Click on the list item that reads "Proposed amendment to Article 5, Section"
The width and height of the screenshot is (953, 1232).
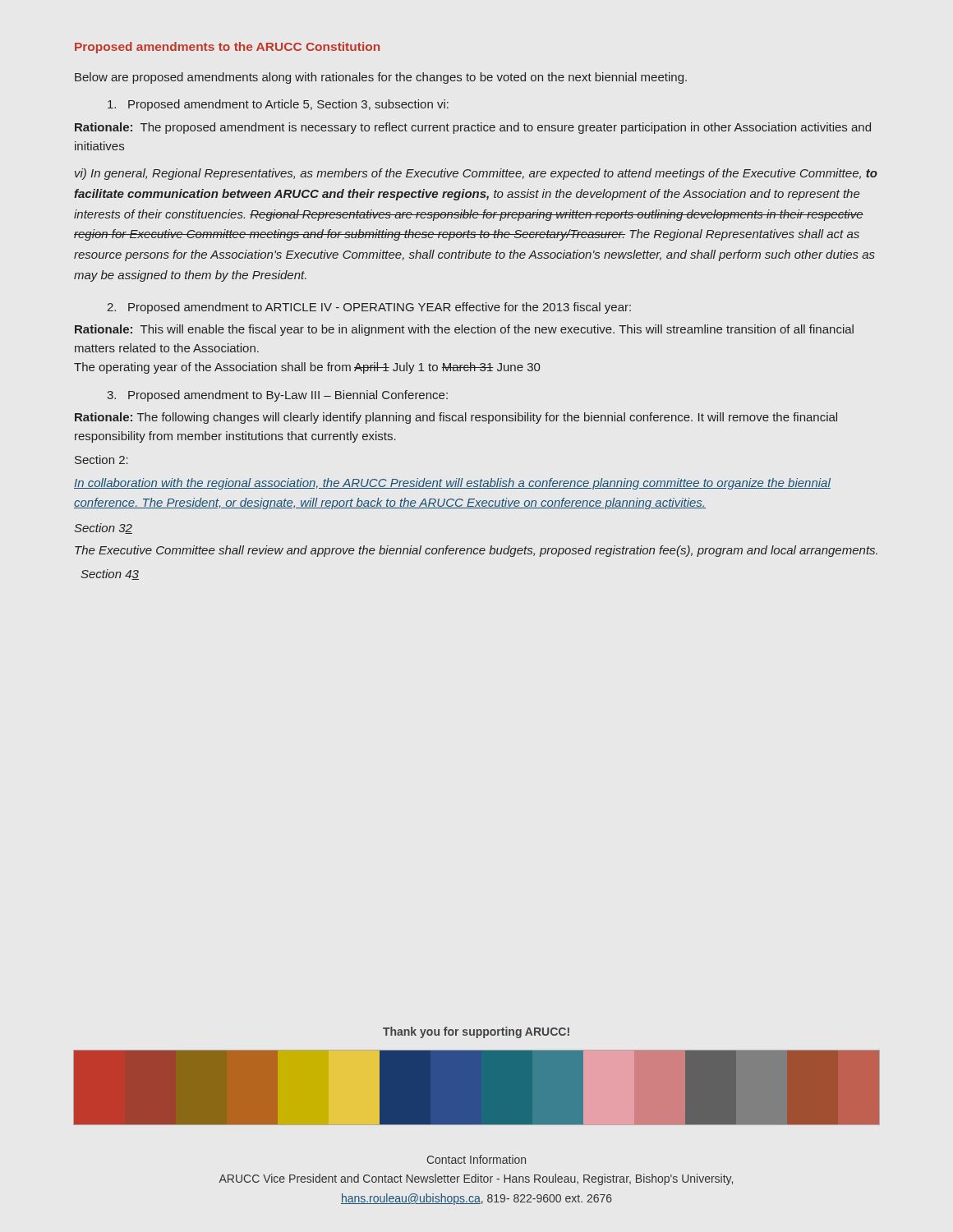278,104
